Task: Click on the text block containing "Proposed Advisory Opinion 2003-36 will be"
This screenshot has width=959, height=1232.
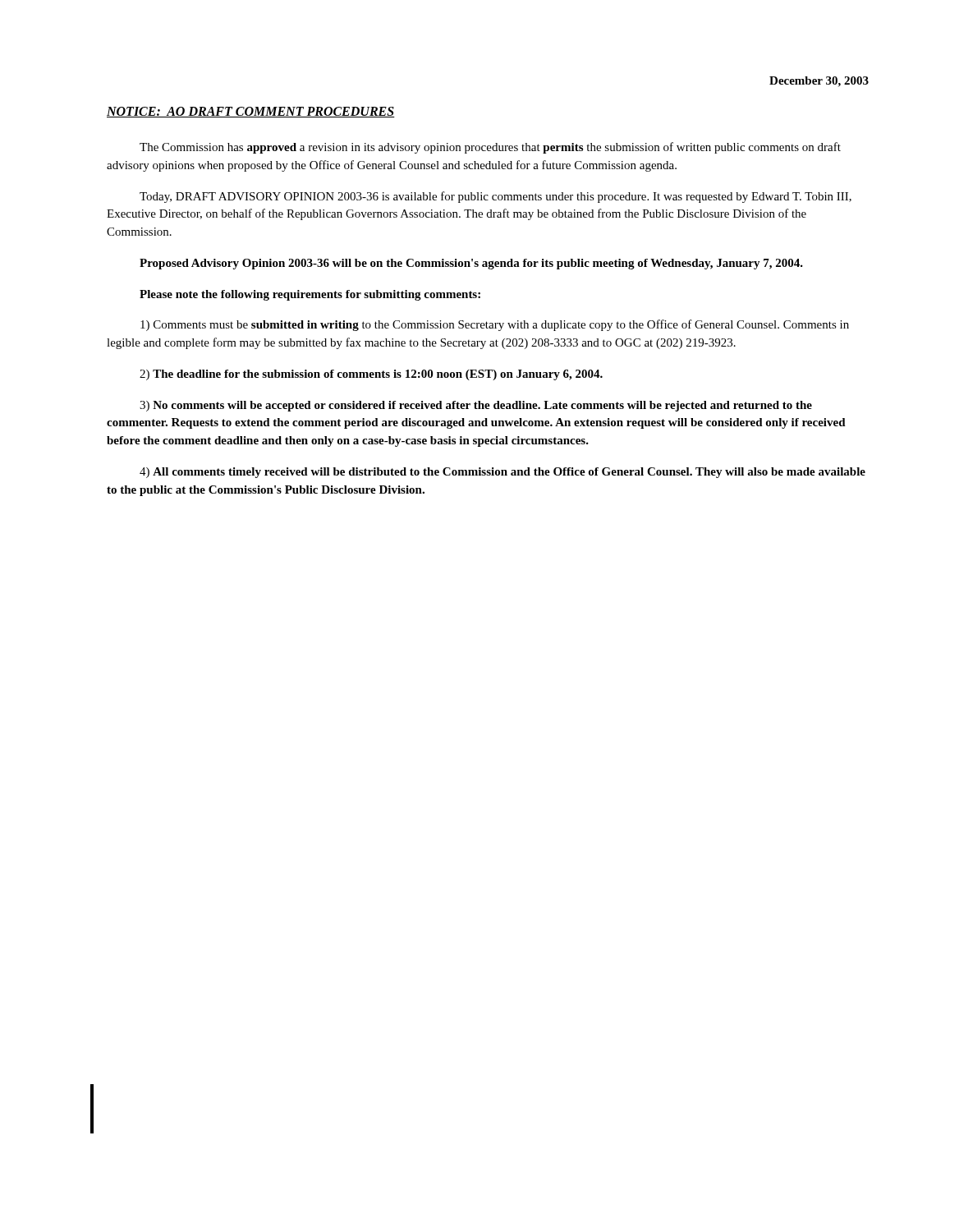Action: (x=471, y=263)
